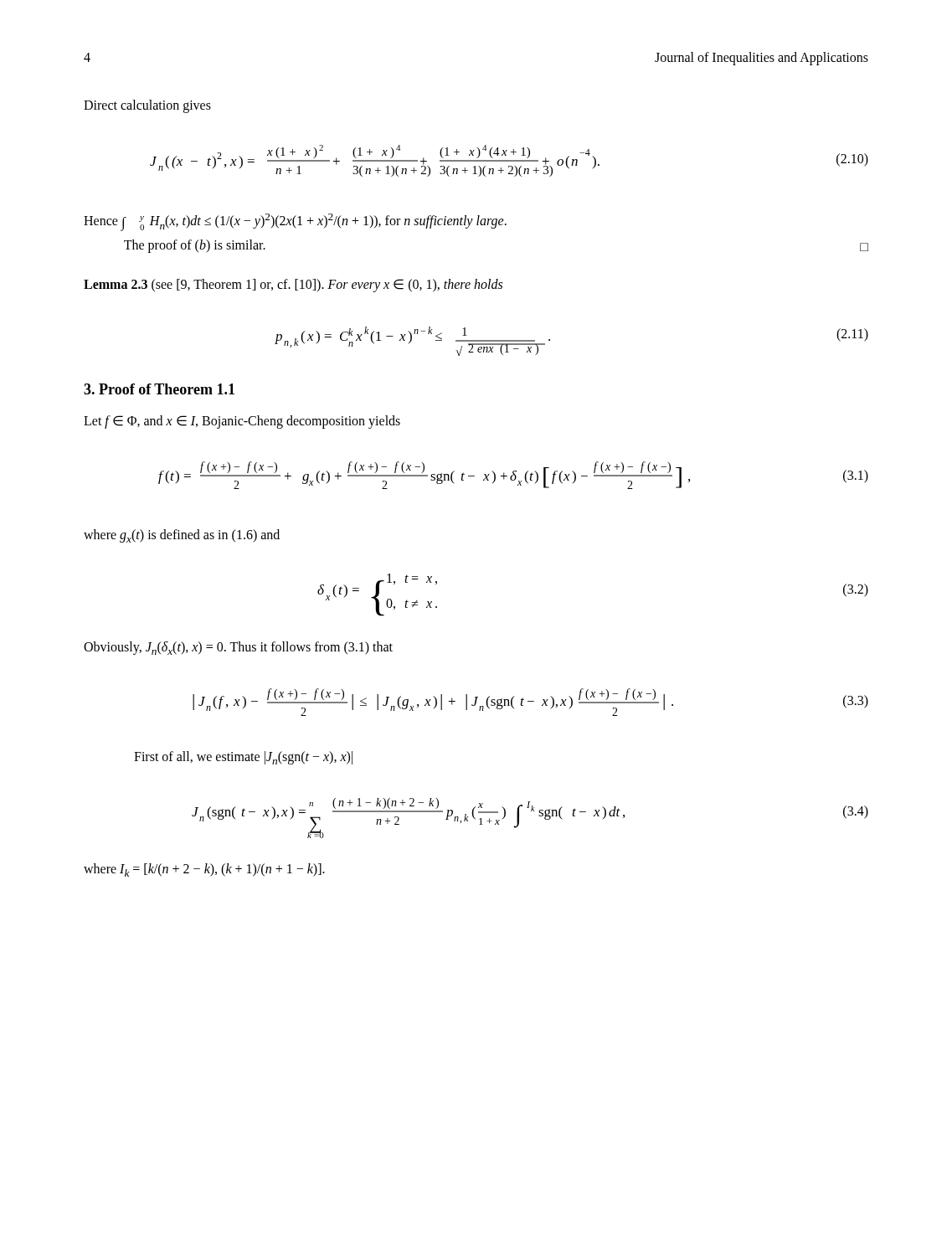The image size is (952, 1256).
Task: Point to the element starting "First of all, we estimate |Jn(sgn(t −"
Action: click(244, 758)
